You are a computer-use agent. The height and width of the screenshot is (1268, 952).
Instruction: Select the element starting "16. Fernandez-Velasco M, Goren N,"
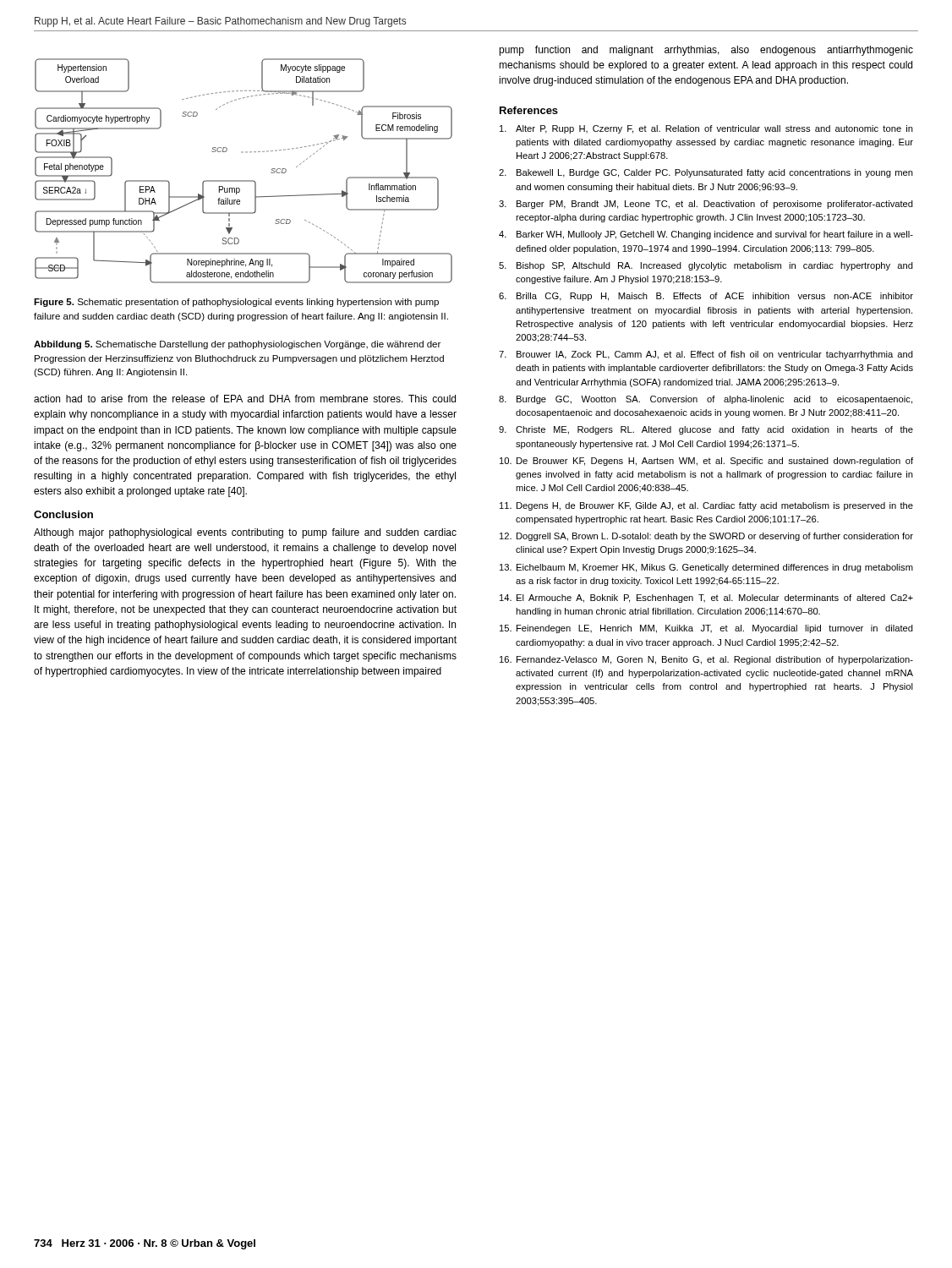706,680
